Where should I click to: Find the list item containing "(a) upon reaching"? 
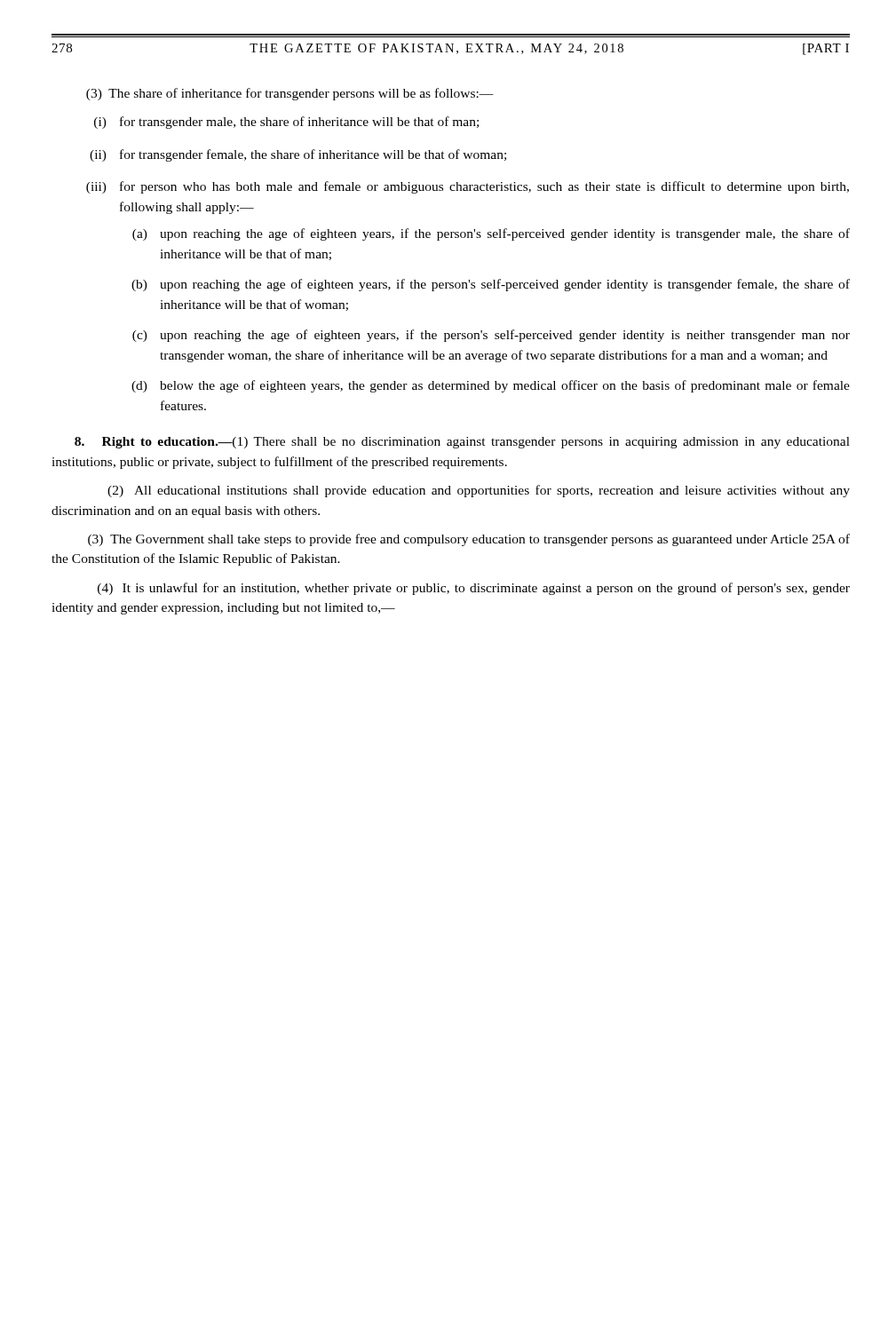[x=478, y=244]
